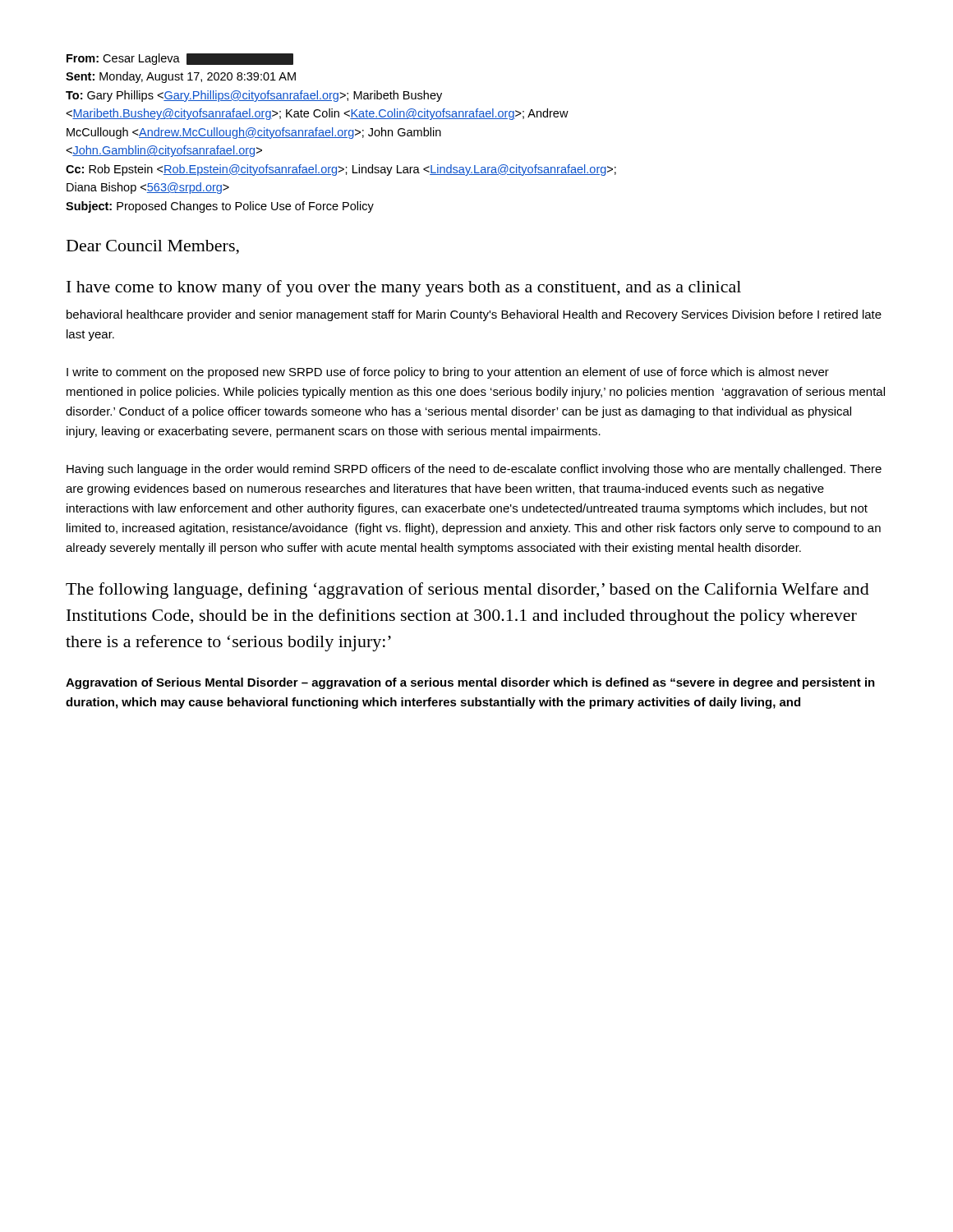Find the text starting "From: Cesar Lagleva Sent: Monday, August"

click(x=341, y=132)
